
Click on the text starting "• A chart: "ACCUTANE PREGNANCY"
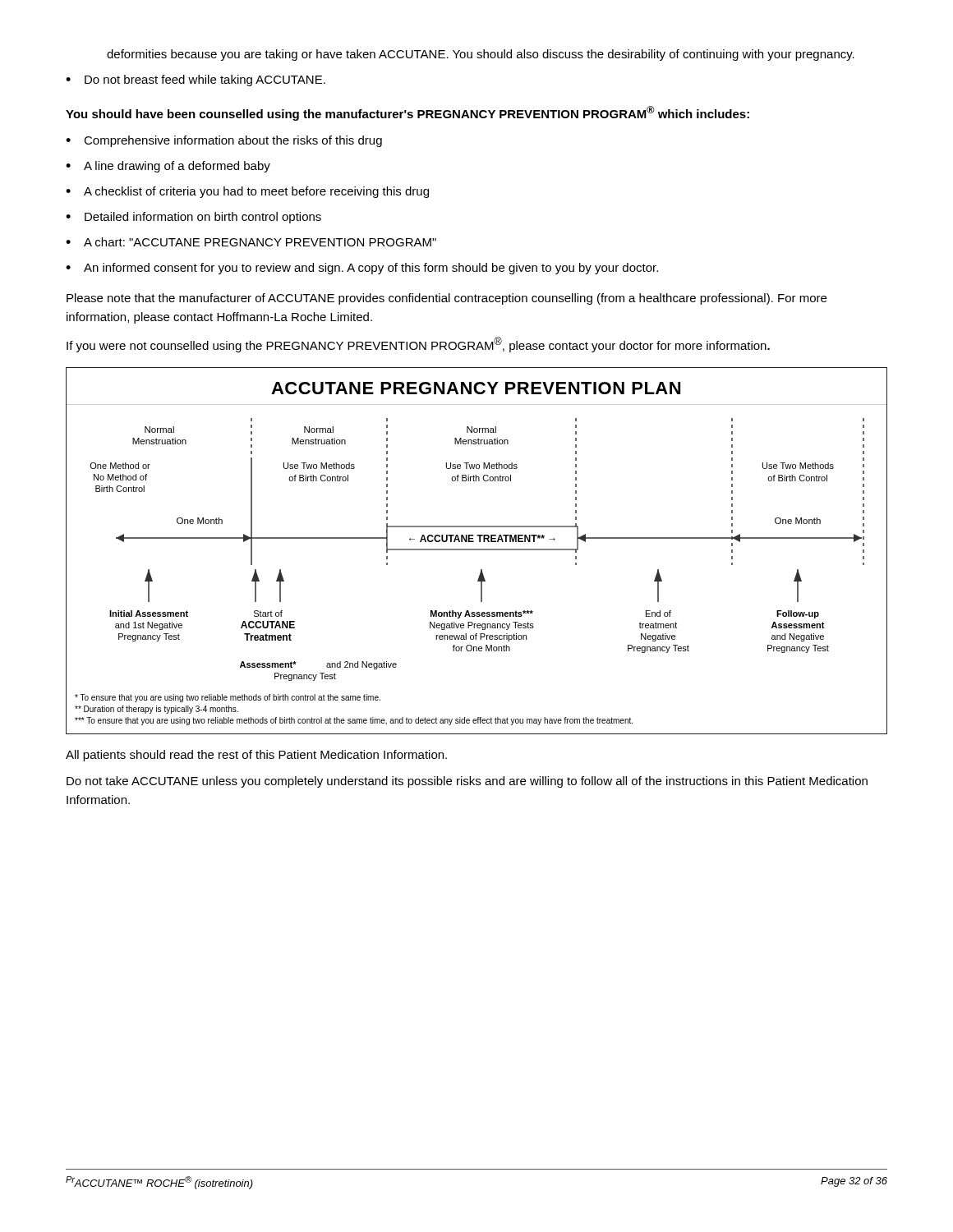[x=251, y=244]
